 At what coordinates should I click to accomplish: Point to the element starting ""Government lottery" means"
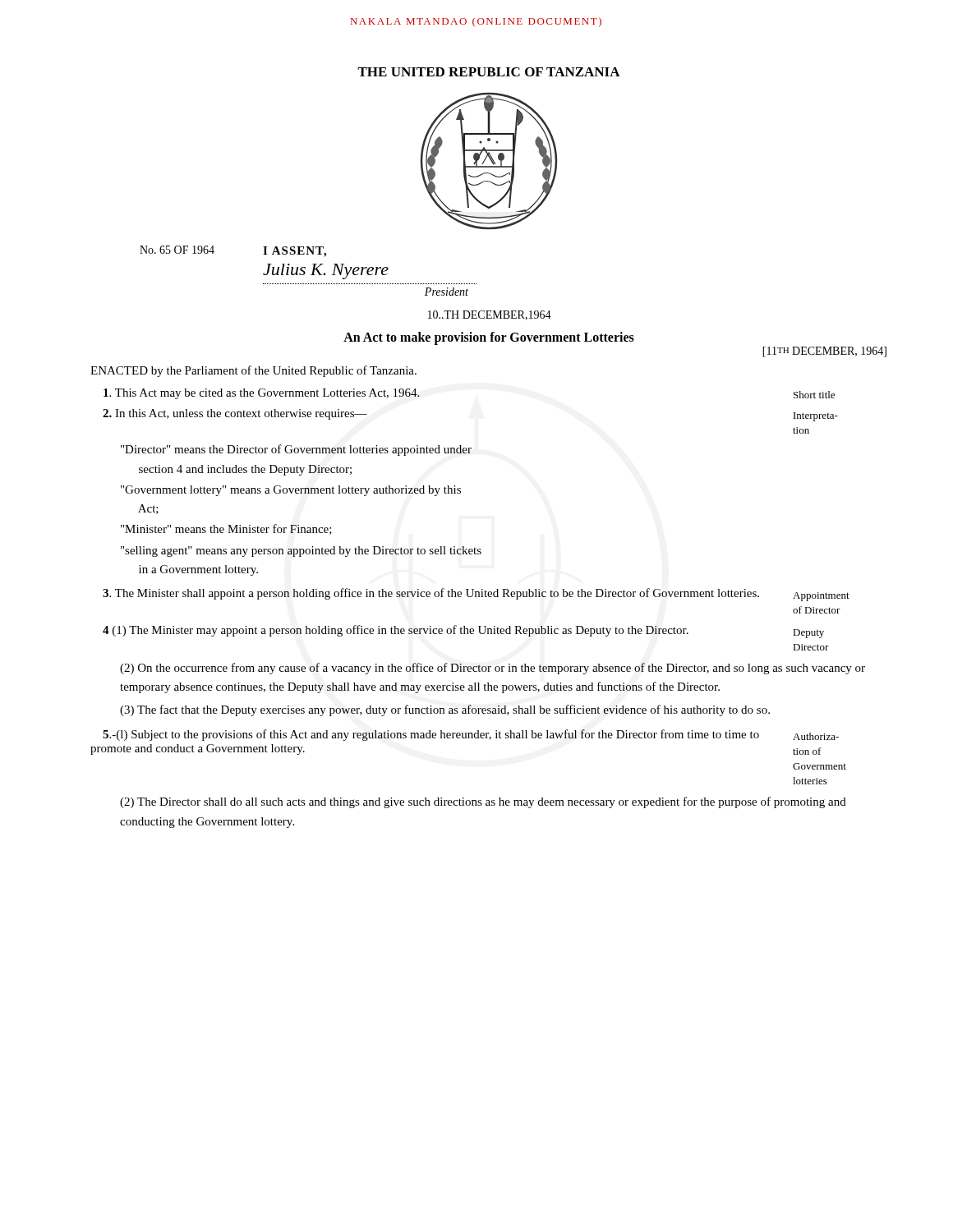click(291, 499)
